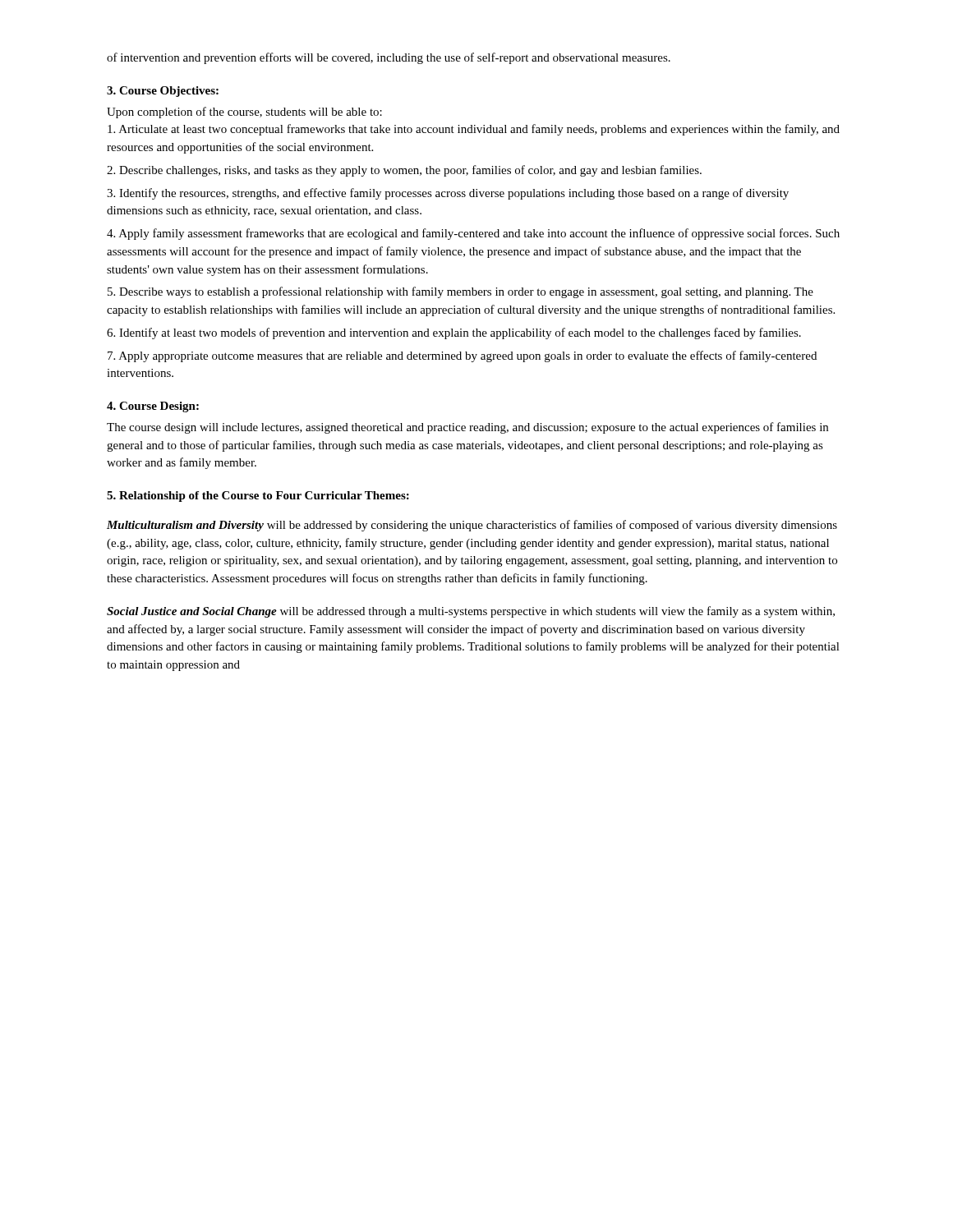
Task: Select the section header with the text "5. Relationship of the Course"
Action: [258, 495]
